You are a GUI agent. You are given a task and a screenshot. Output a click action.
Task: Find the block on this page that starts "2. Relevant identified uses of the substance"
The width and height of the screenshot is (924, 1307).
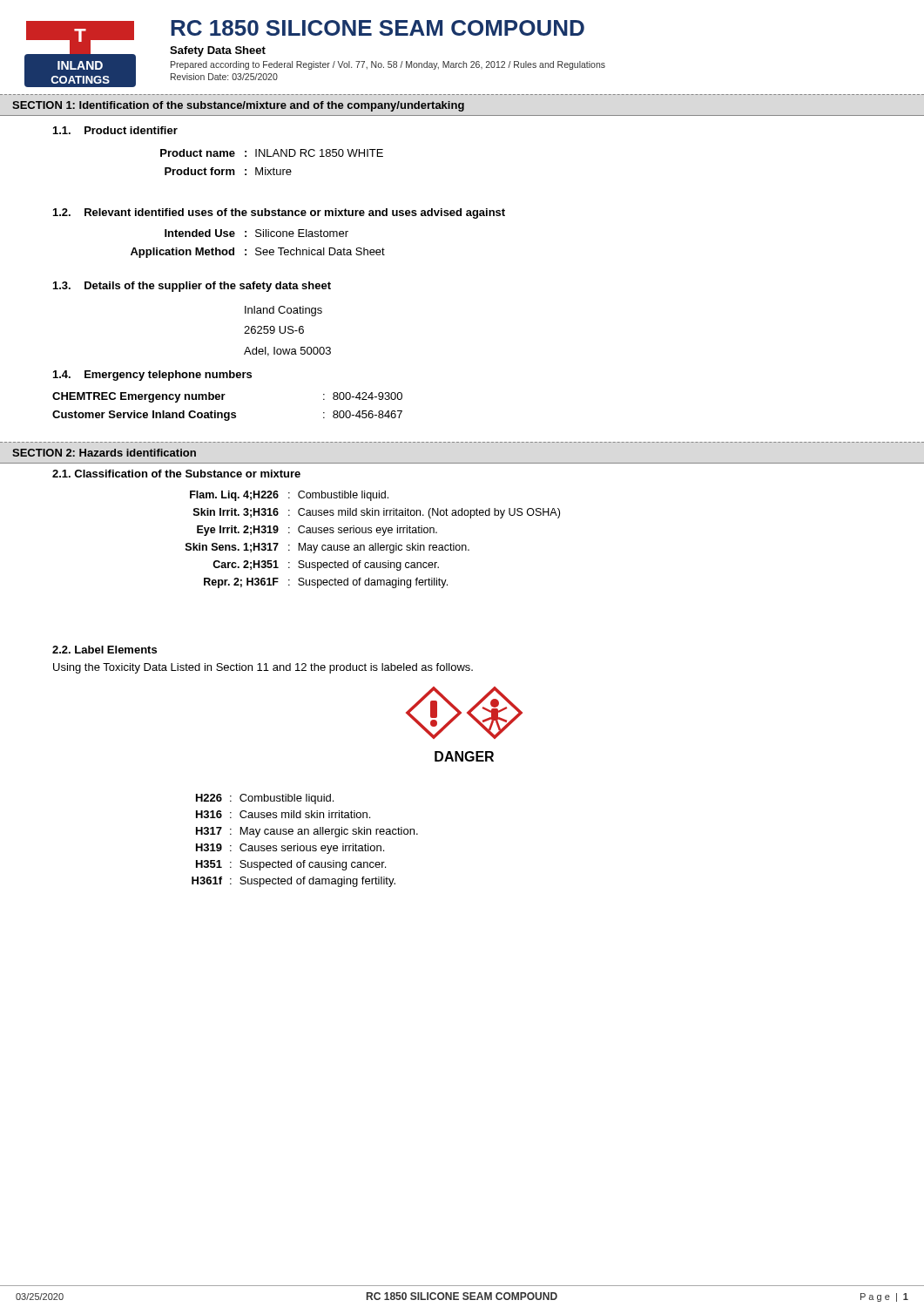pyautogui.click(x=279, y=212)
